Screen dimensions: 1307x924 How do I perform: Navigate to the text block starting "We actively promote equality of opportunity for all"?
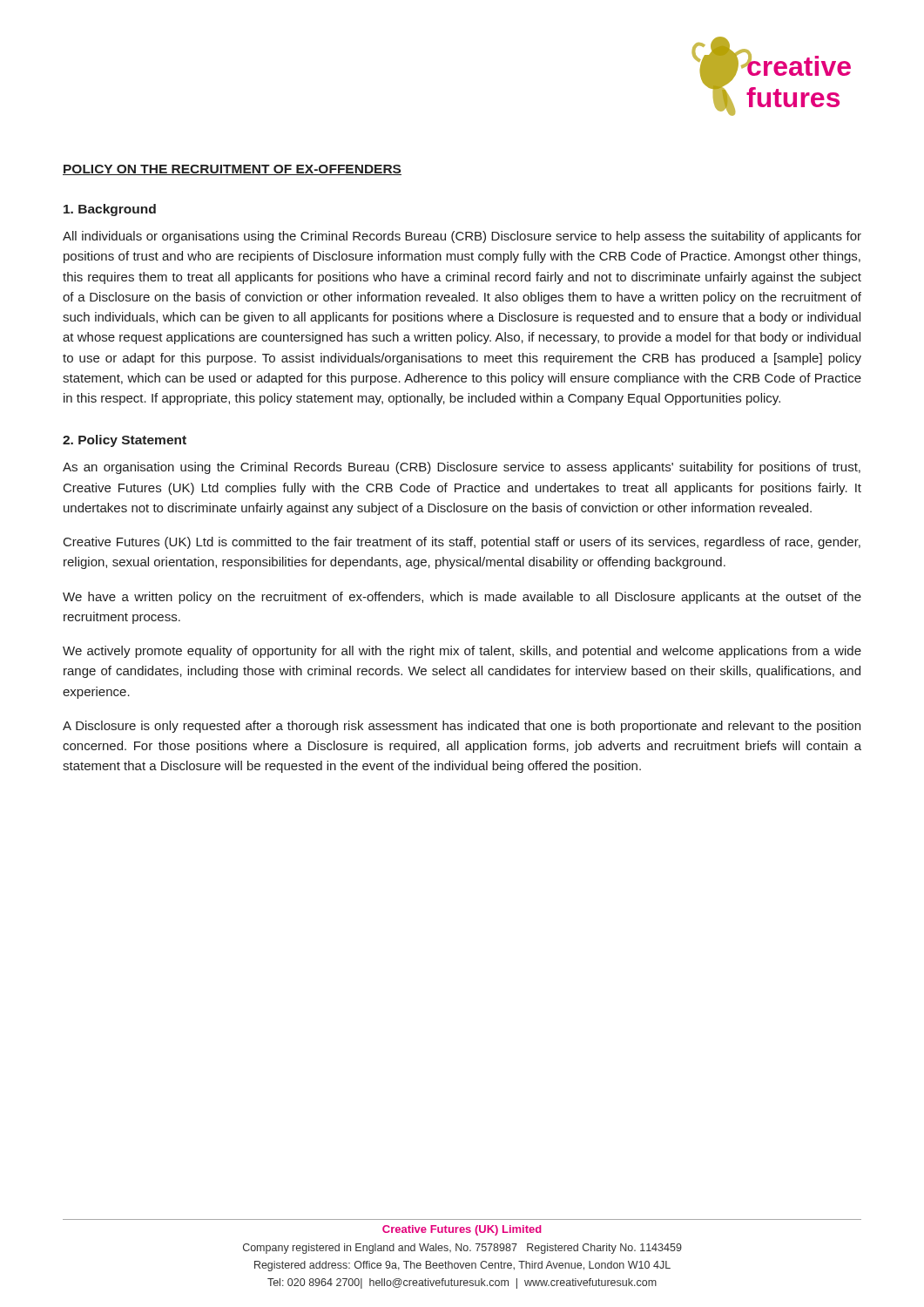pos(462,671)
